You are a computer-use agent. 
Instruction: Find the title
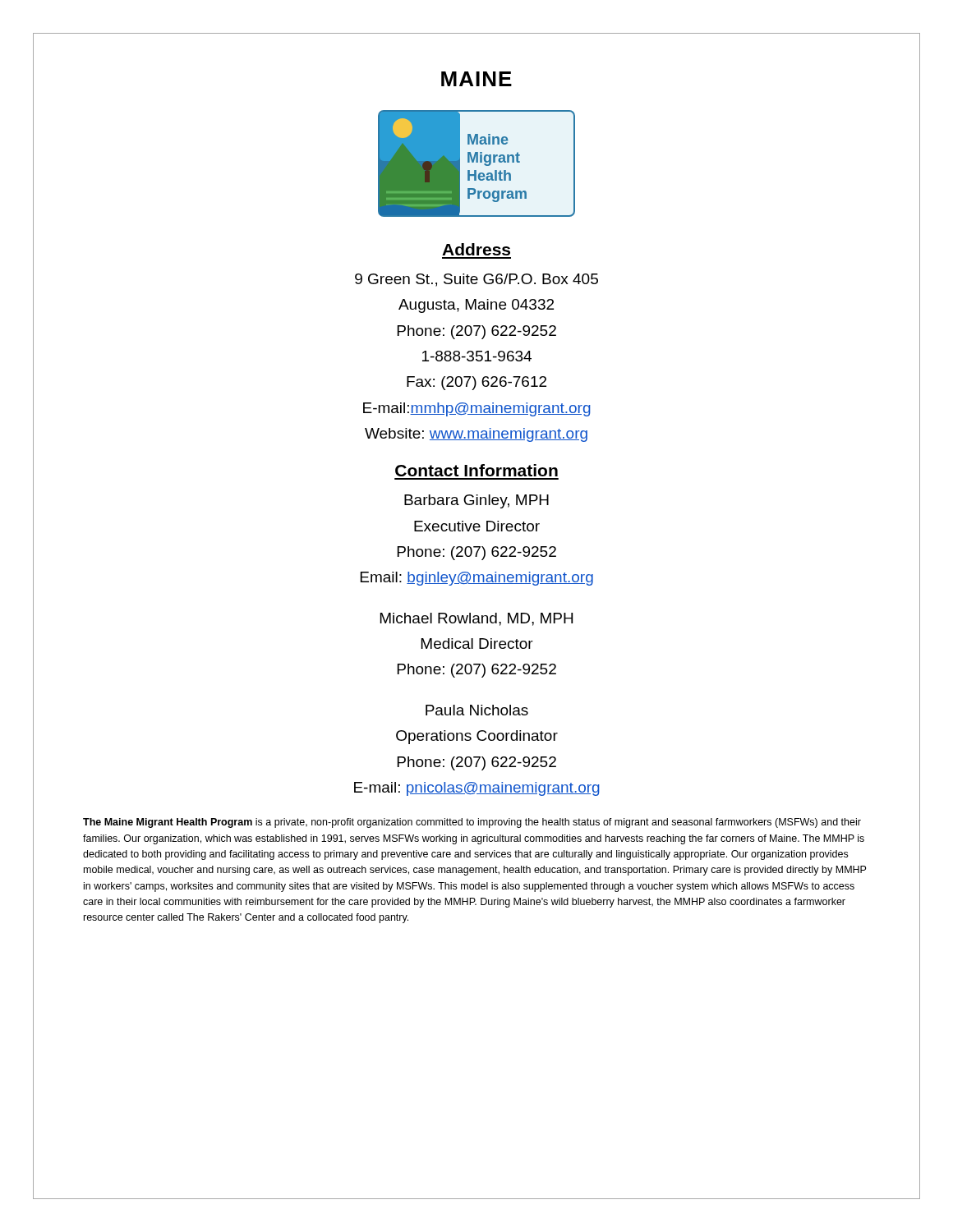point(476,79)
